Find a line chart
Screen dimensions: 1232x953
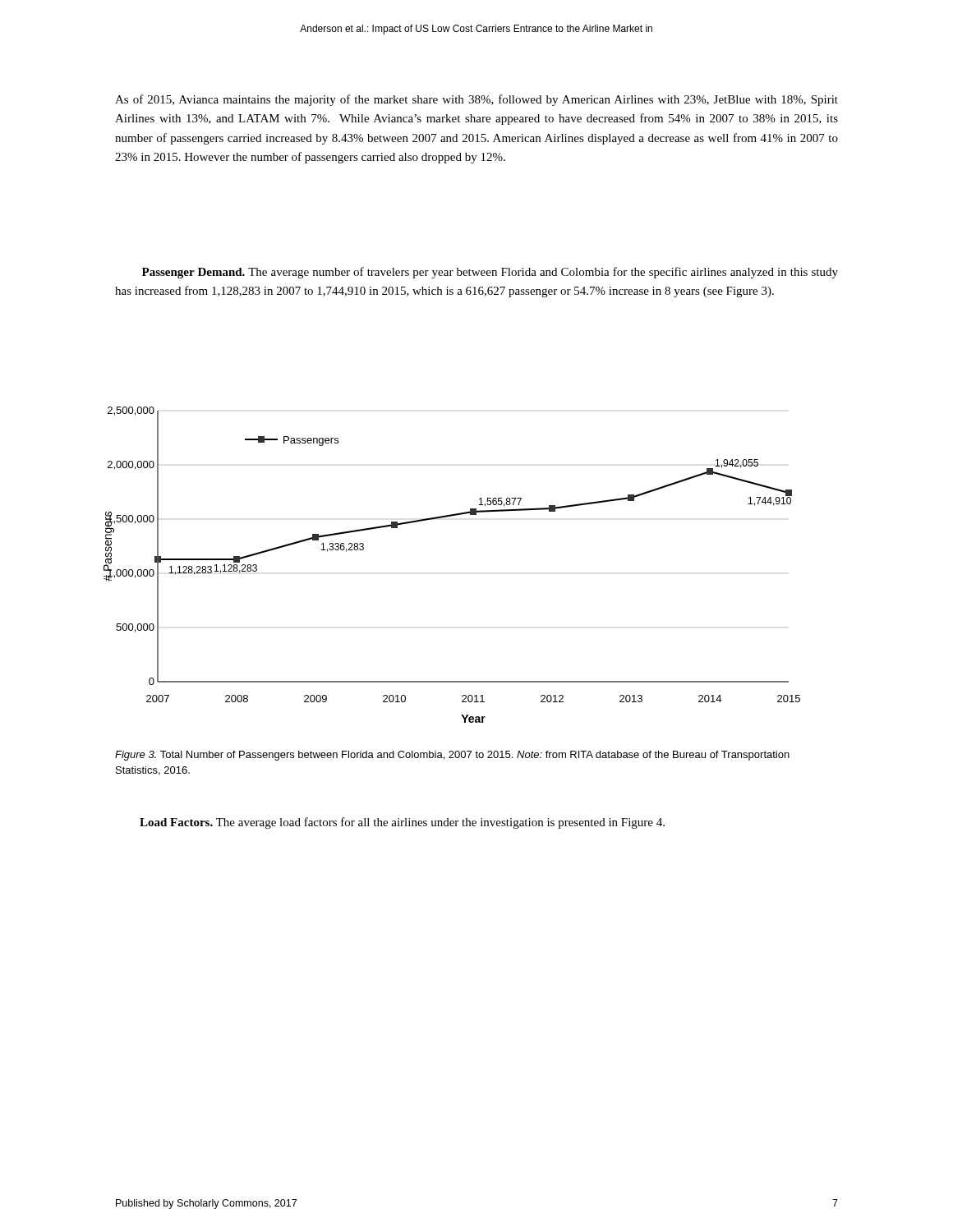click(x=452, y=567)
